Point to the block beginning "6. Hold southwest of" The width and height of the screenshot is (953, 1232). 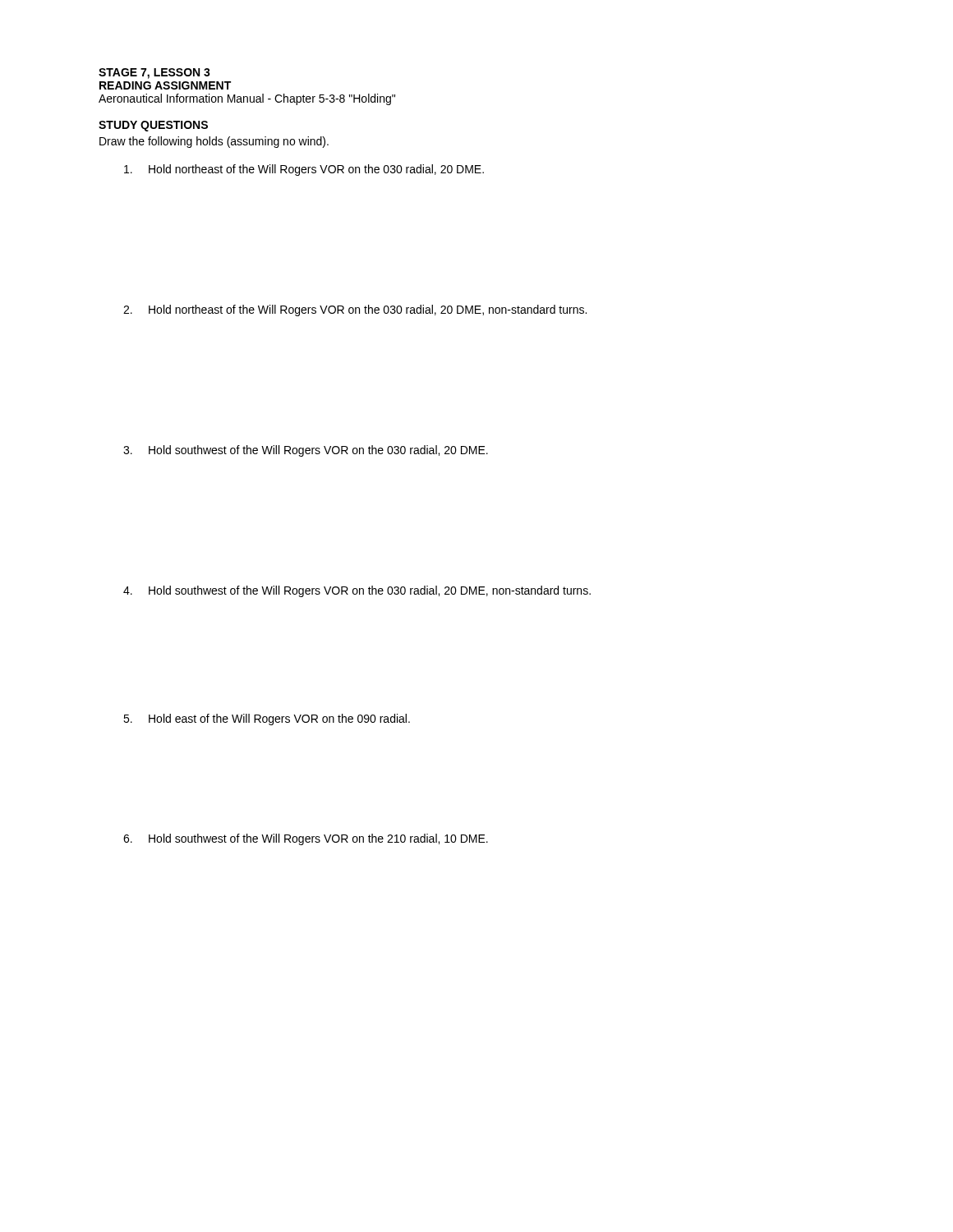pos(306,839)
